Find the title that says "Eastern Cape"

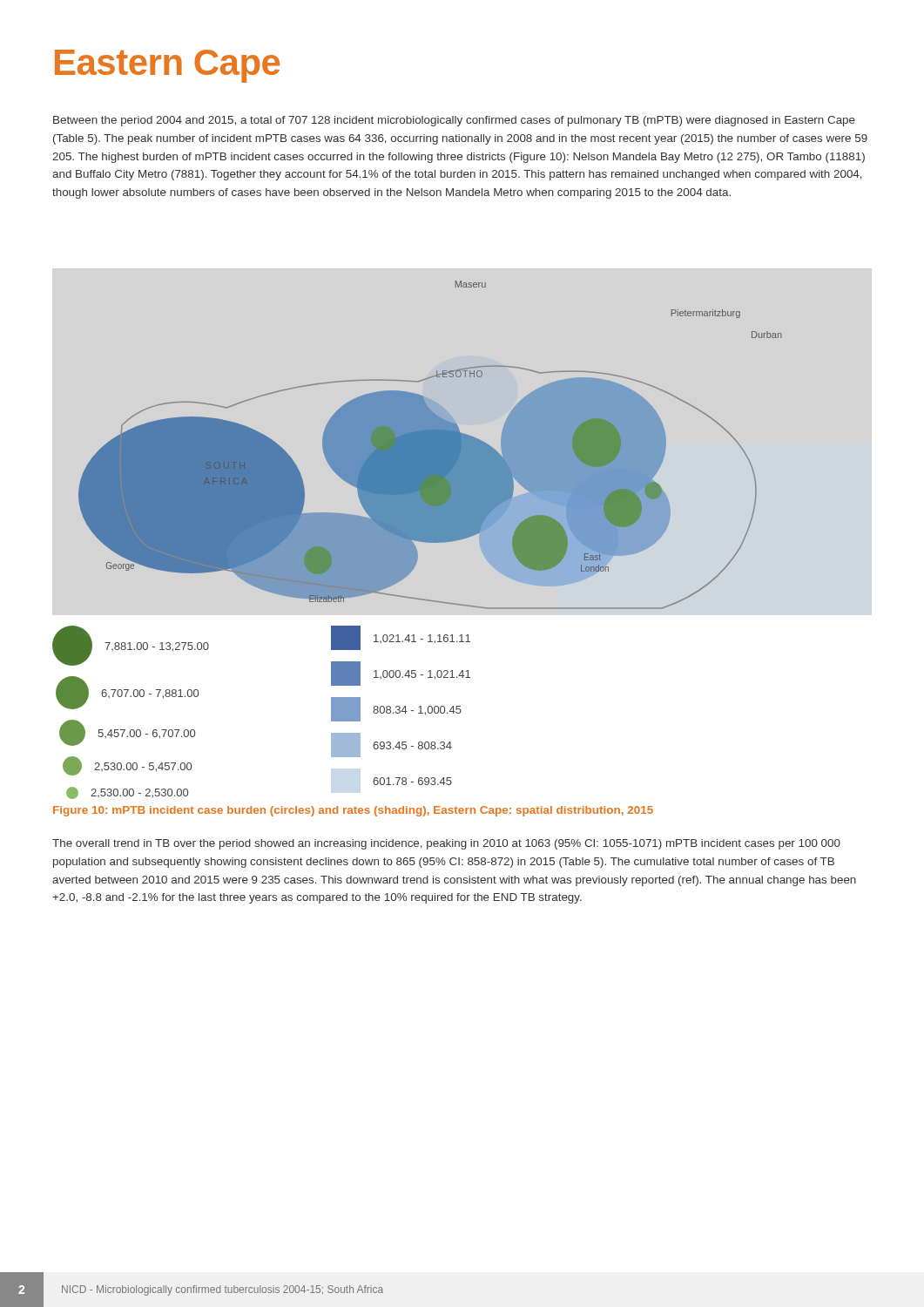(x=167, y=63)
